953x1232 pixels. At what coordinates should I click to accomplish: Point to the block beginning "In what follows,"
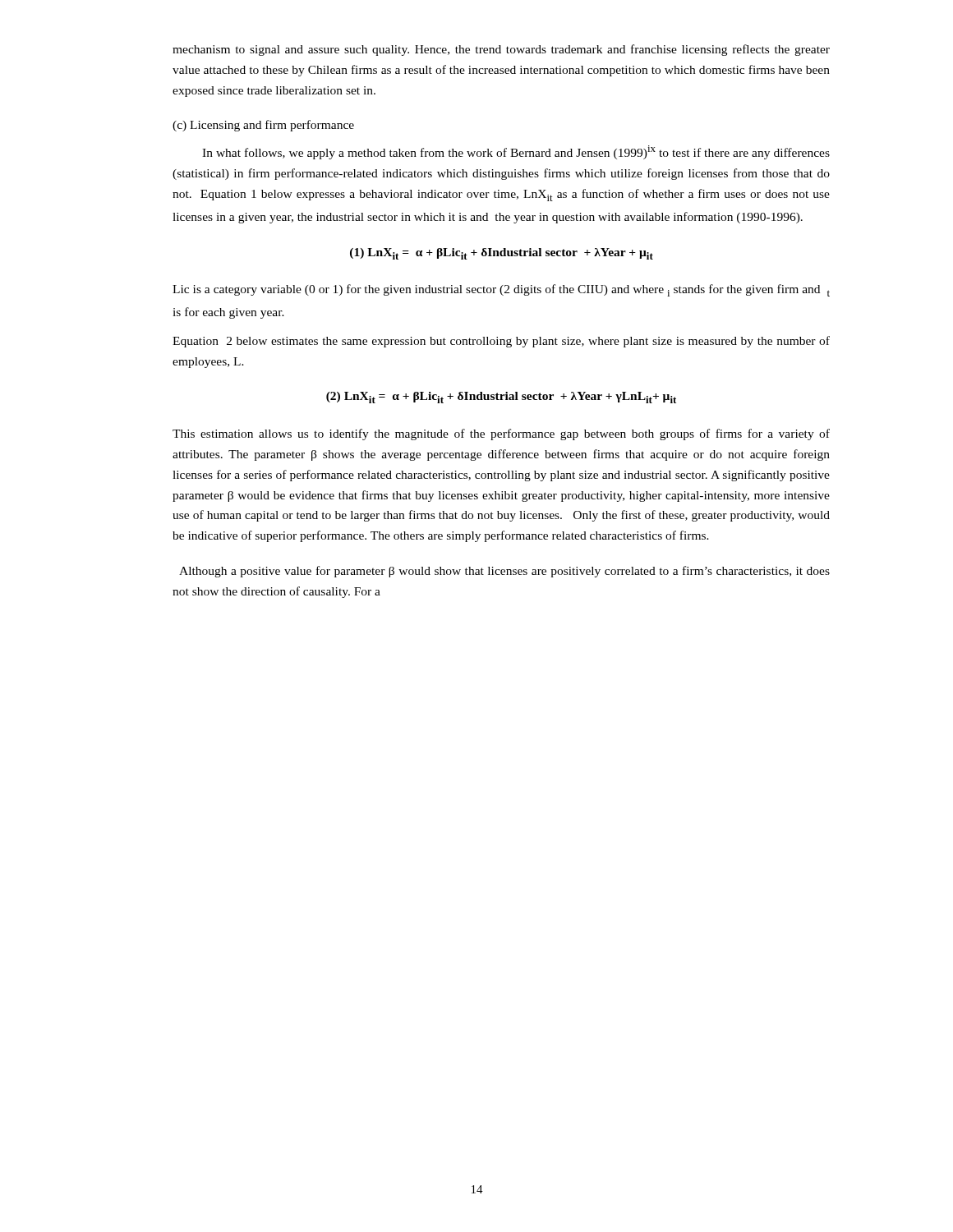[x=501, y=184]
